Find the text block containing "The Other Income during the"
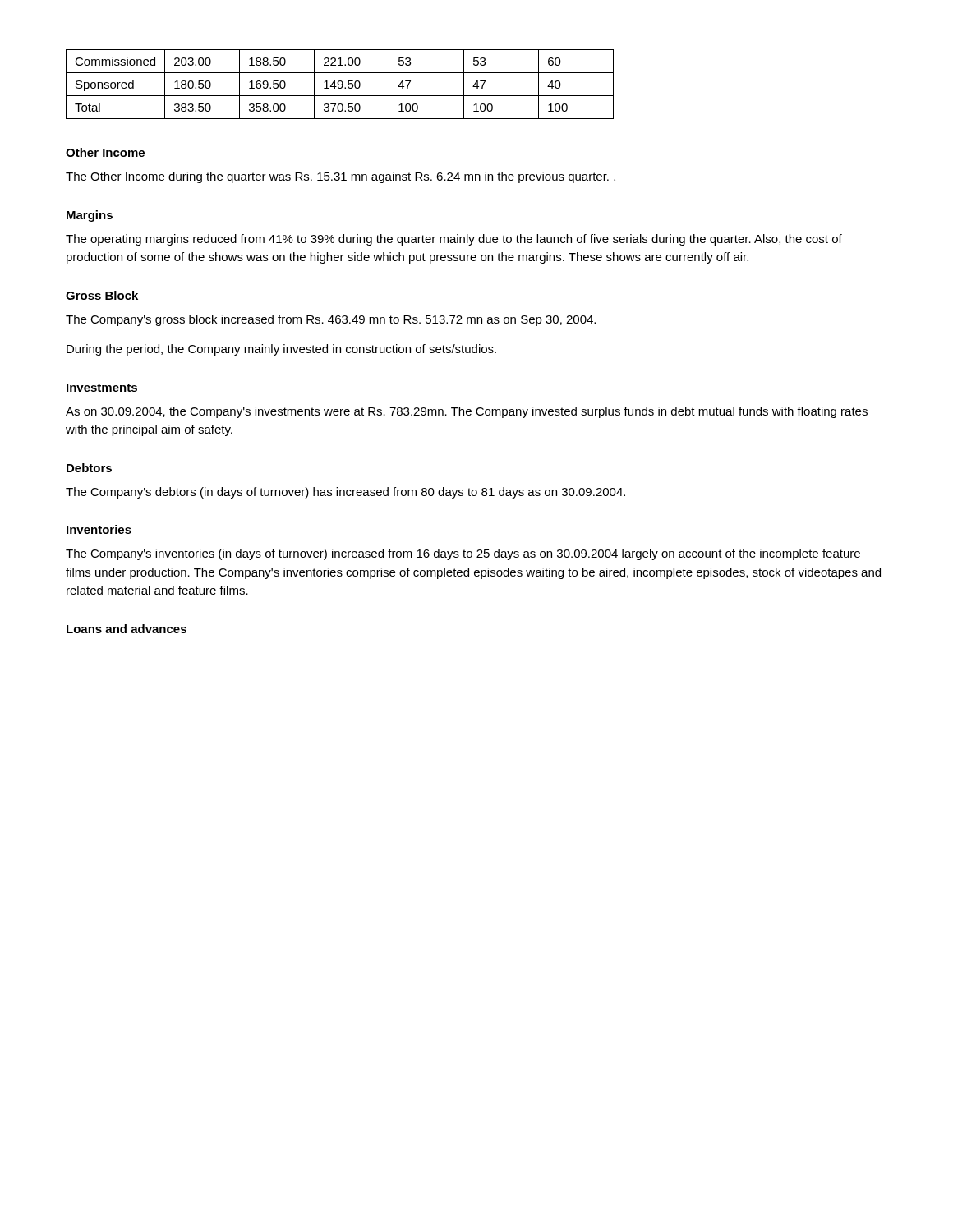The image size is (953, 1232). [x=341, y=176]
